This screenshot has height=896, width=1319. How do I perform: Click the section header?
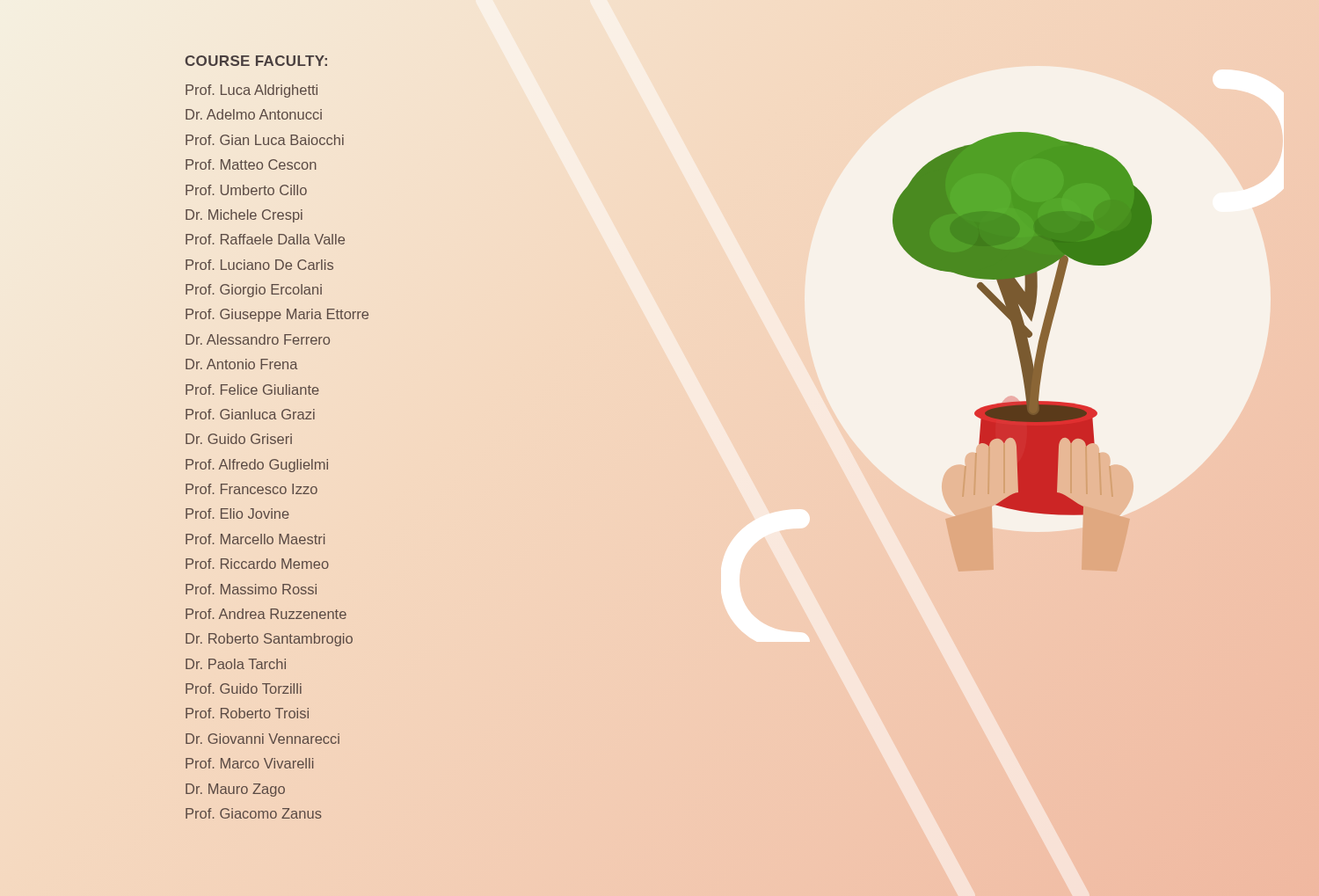click(x=257, y=61)
